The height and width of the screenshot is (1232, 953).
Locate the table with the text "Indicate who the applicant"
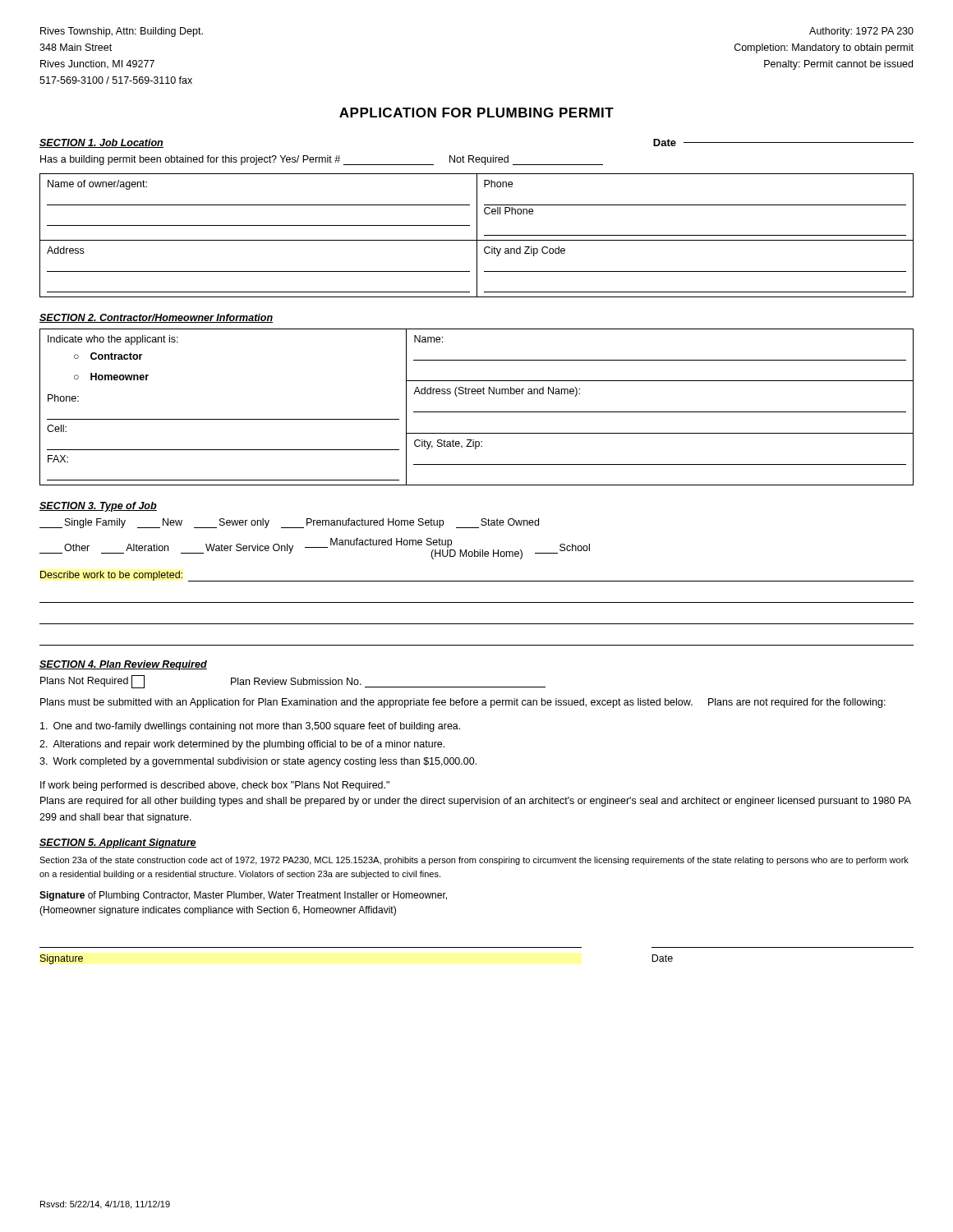(476, 407)
